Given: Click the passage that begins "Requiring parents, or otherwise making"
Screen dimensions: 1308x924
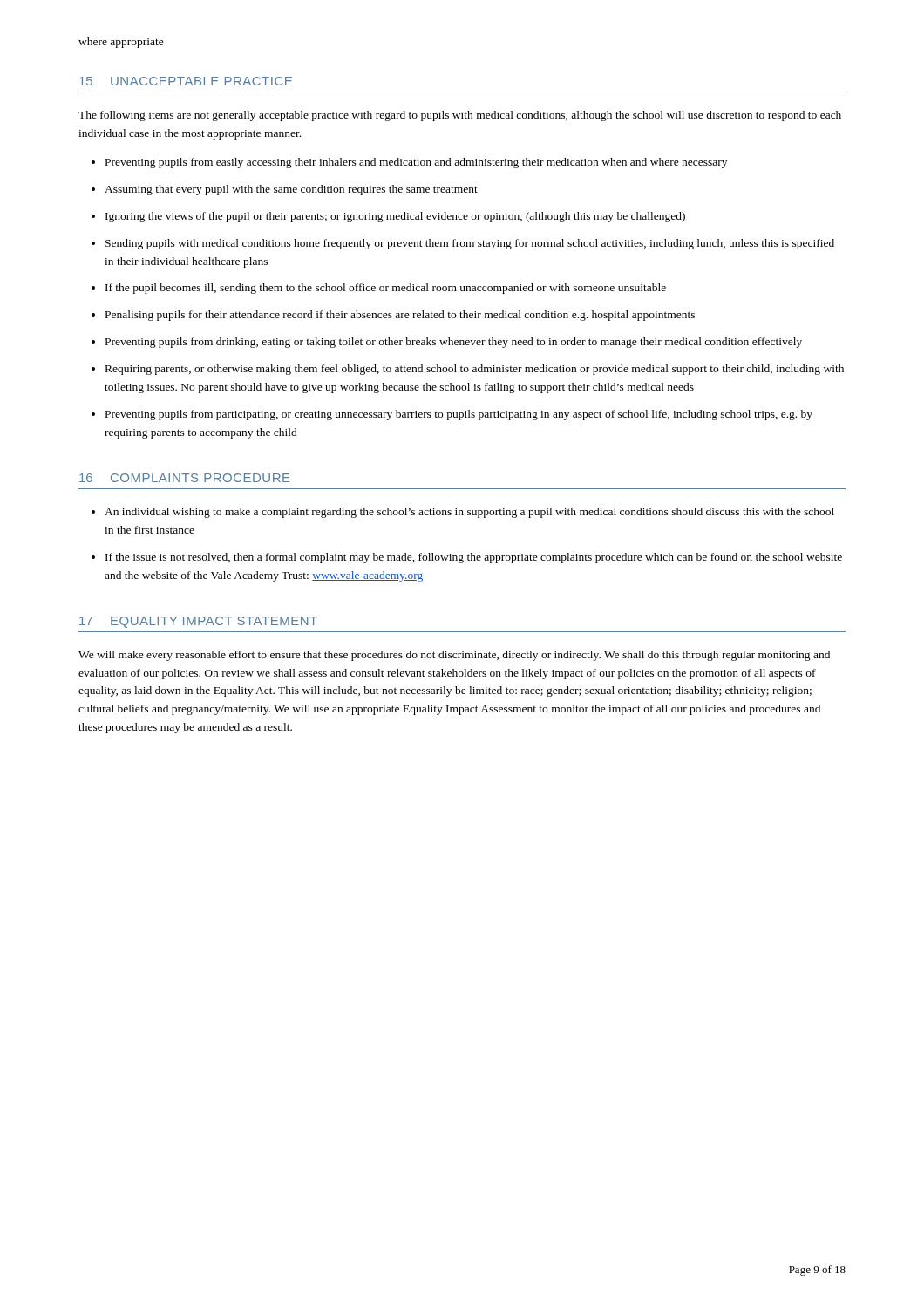Looking at the screenshot, I should pos(474,378).
